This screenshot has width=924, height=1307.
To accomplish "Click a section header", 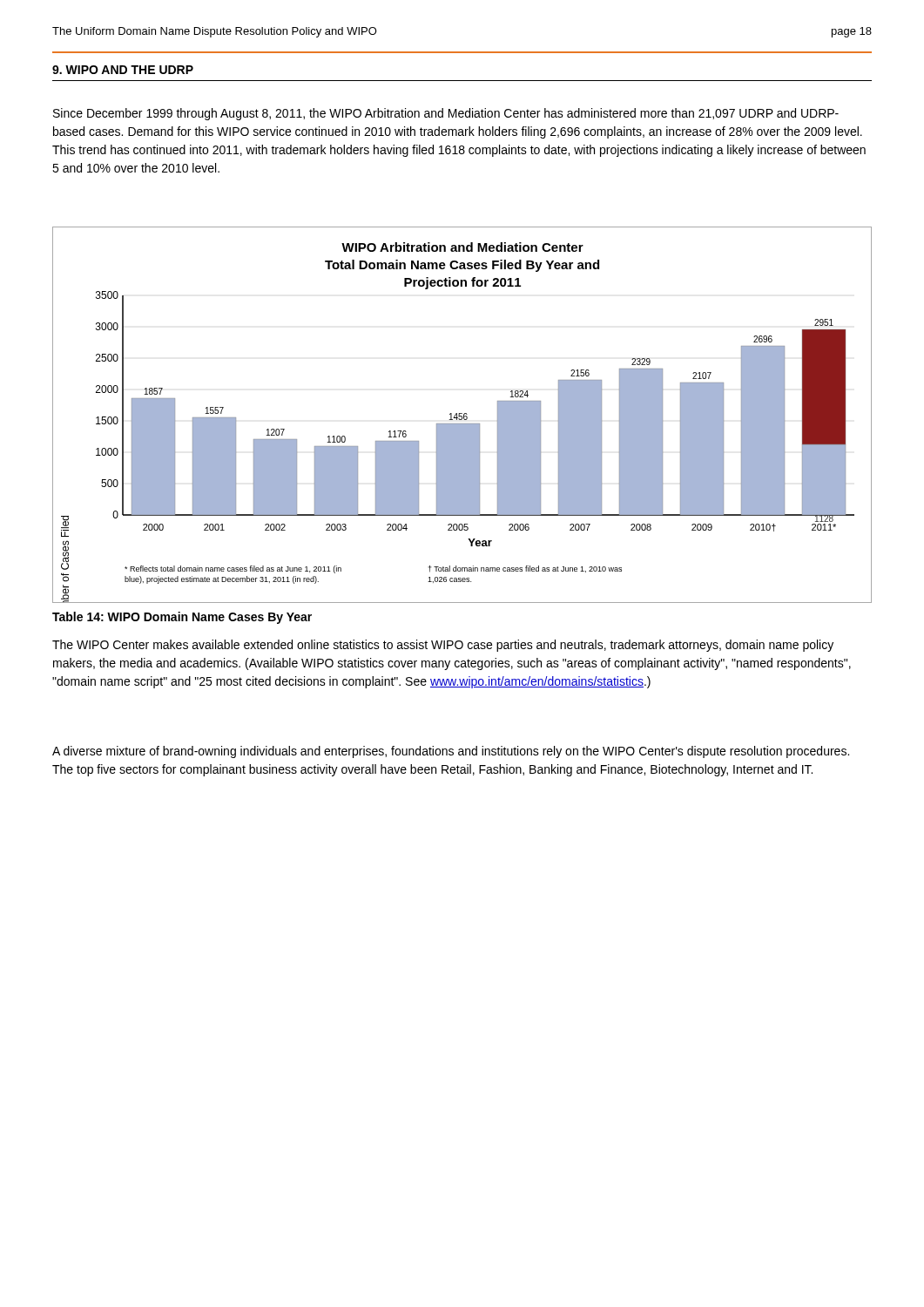I will (462, 69).
